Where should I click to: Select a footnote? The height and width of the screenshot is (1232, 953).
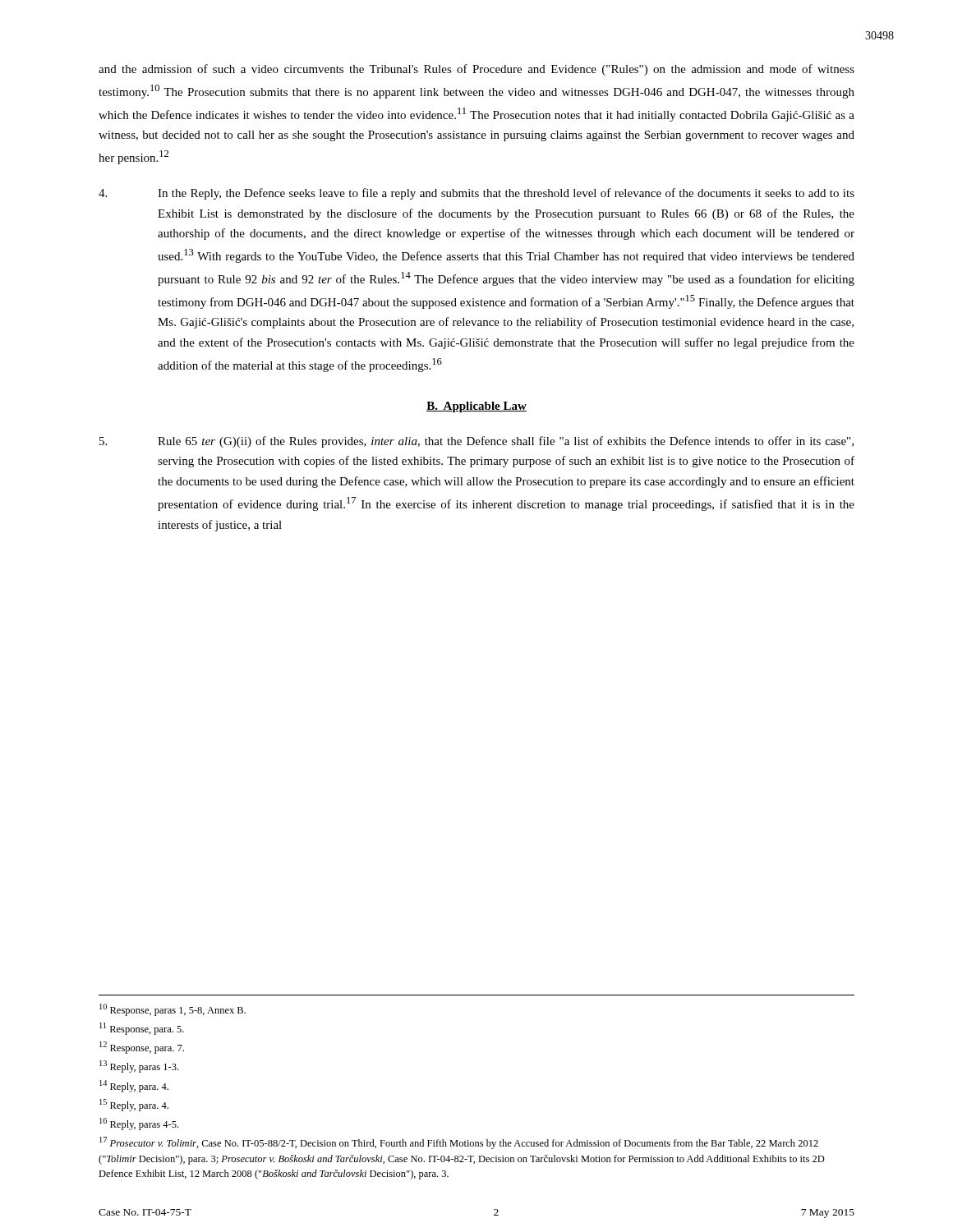point(476,1091)
